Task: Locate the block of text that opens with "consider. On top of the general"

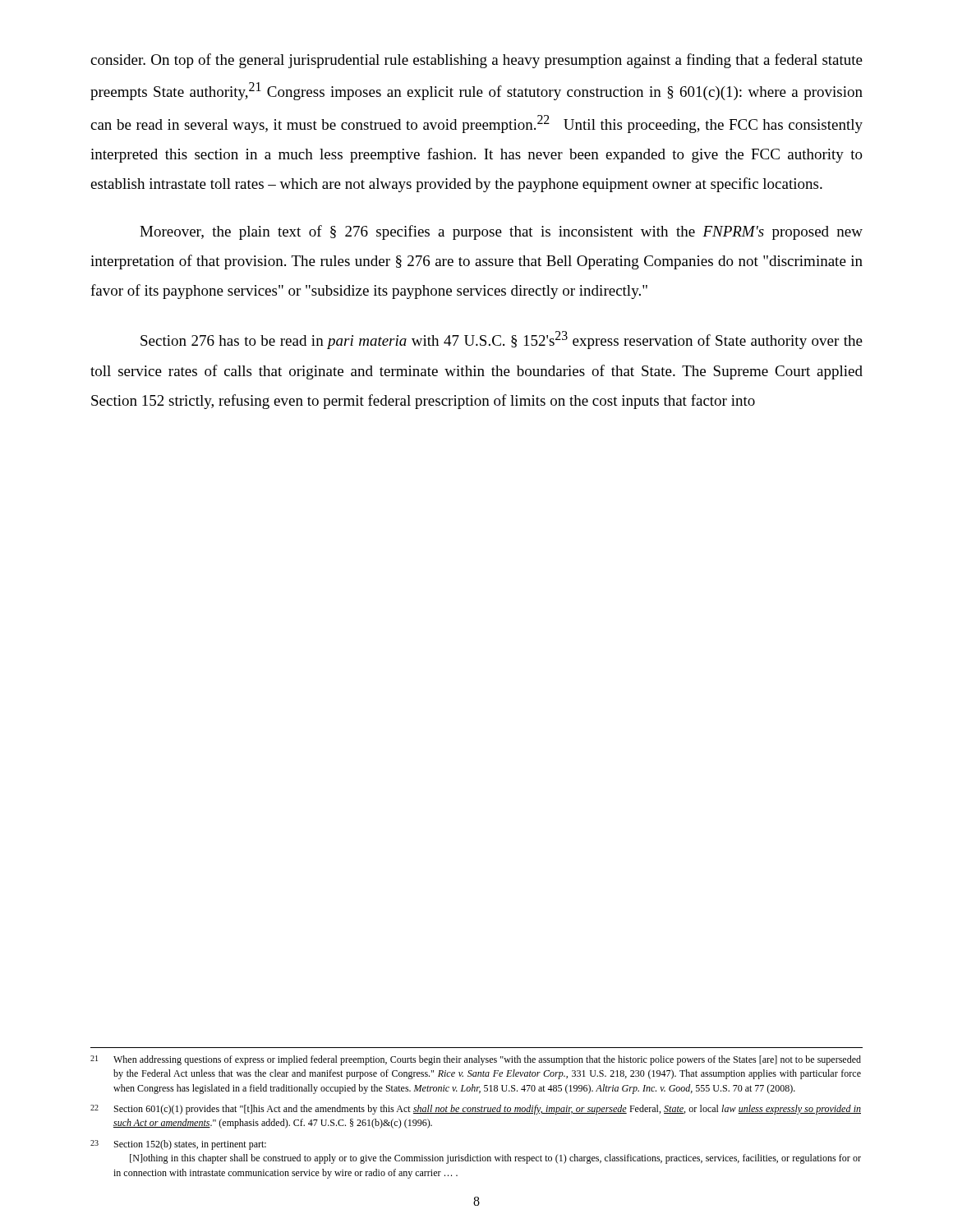Action: [476, 122]
